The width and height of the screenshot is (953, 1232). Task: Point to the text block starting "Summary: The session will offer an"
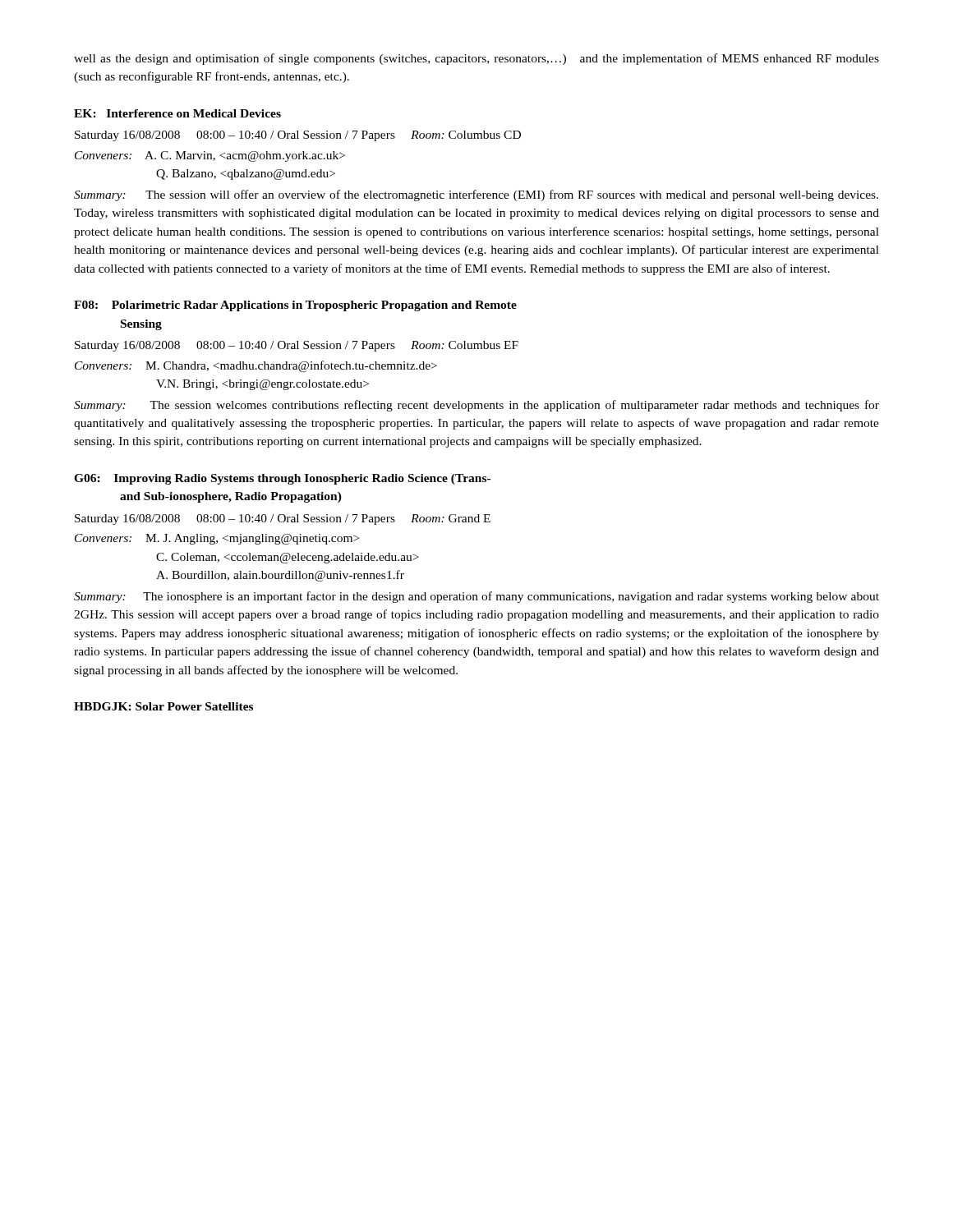point(476,232)
